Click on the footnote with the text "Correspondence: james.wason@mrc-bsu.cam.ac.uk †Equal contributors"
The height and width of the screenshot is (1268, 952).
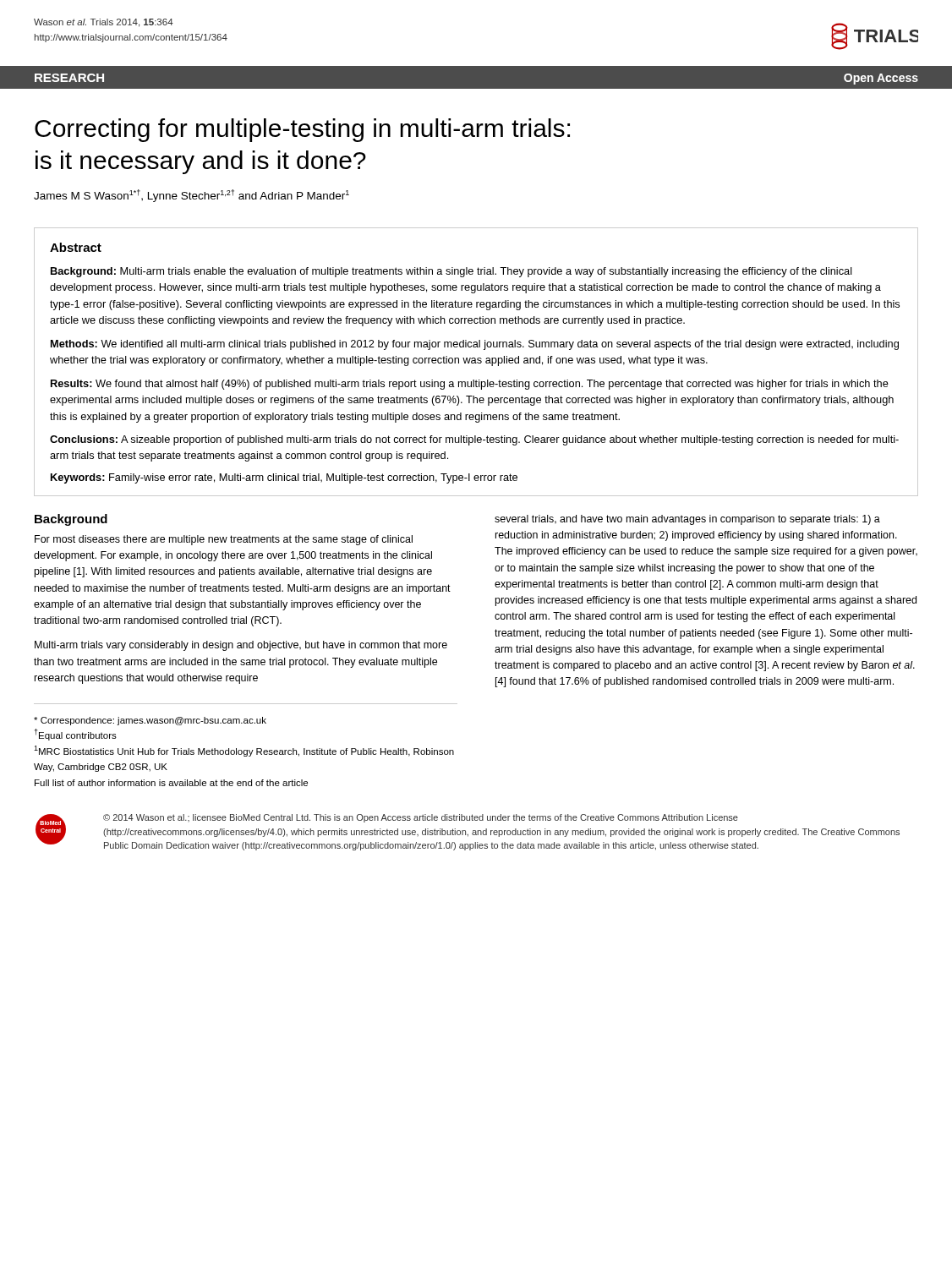pyautogui.click(x=244, y=751)
